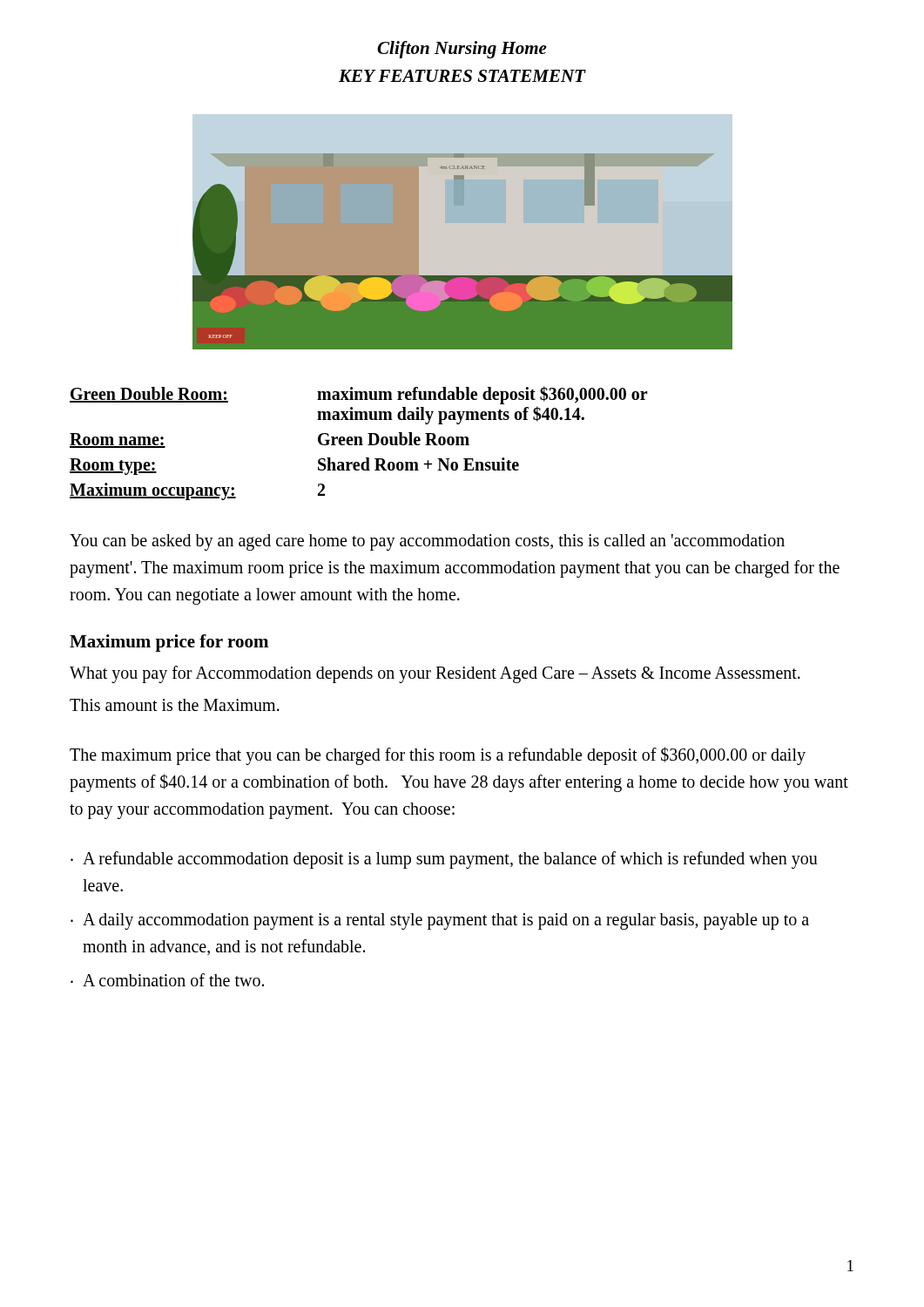The image size is (924, 1307).
Task: Navigate to the text starting "The maximum price that"
Action: (x=459, y=782)
